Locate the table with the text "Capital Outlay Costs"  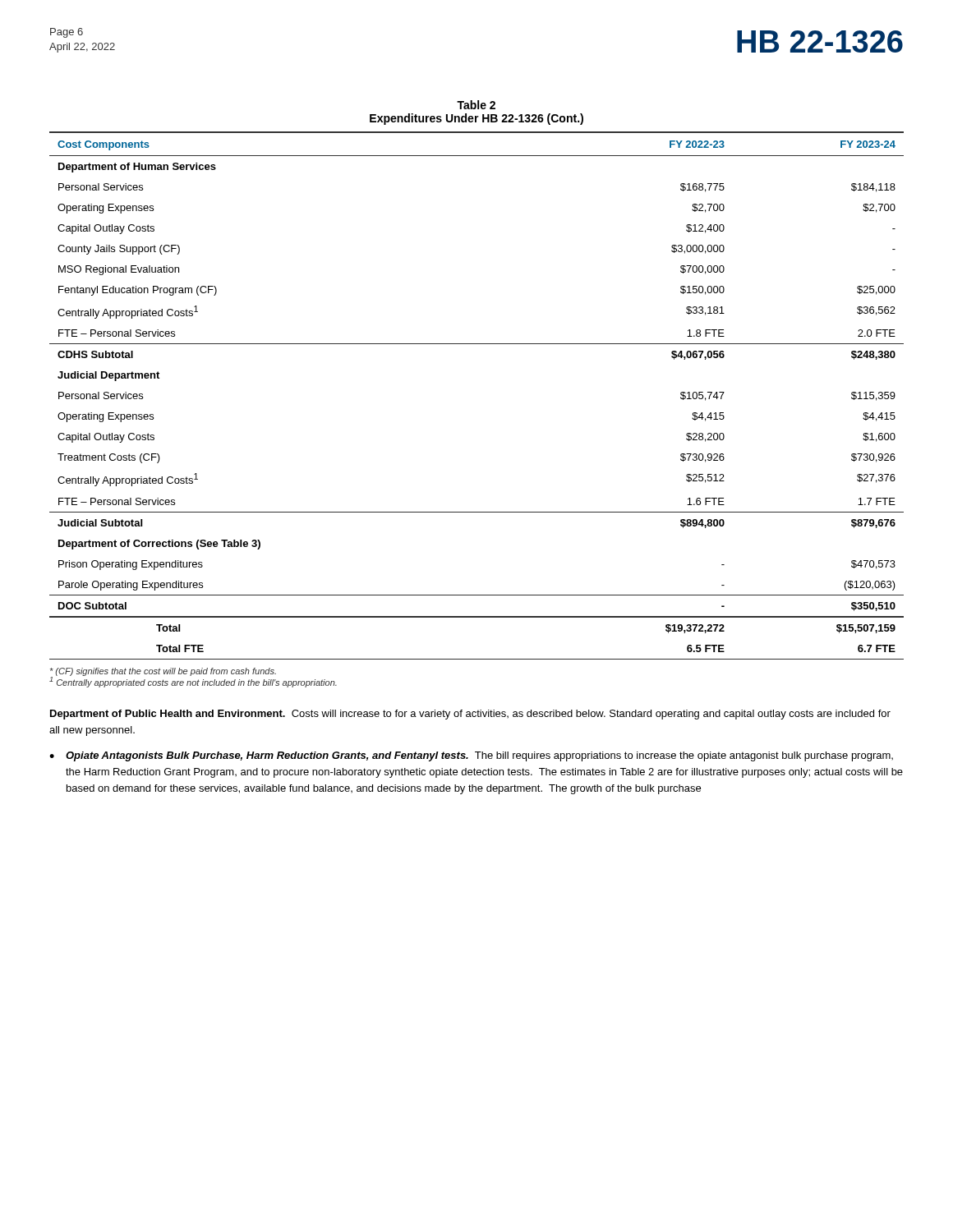point(476,395)
